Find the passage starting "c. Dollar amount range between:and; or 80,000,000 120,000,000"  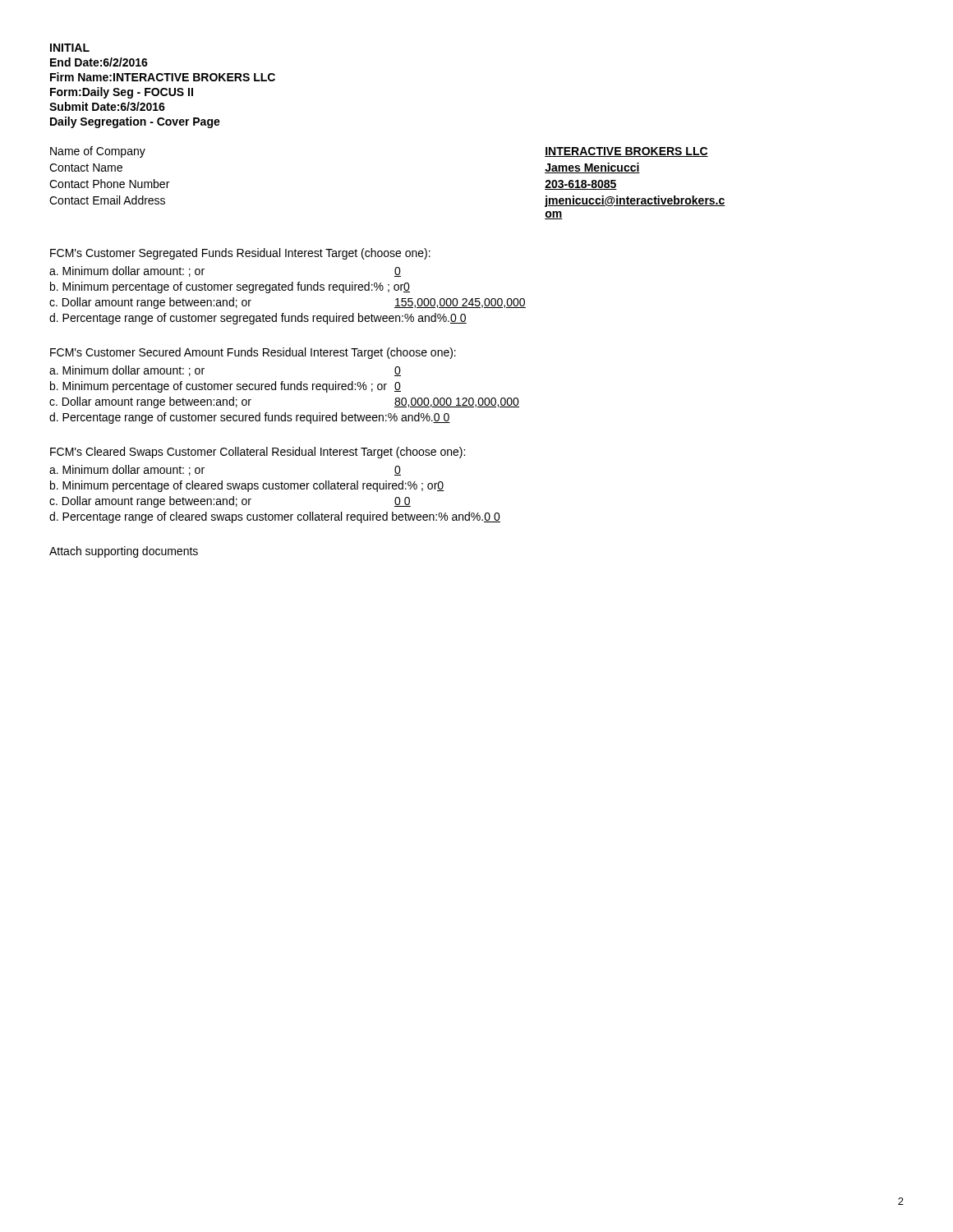tap(284, 402)
